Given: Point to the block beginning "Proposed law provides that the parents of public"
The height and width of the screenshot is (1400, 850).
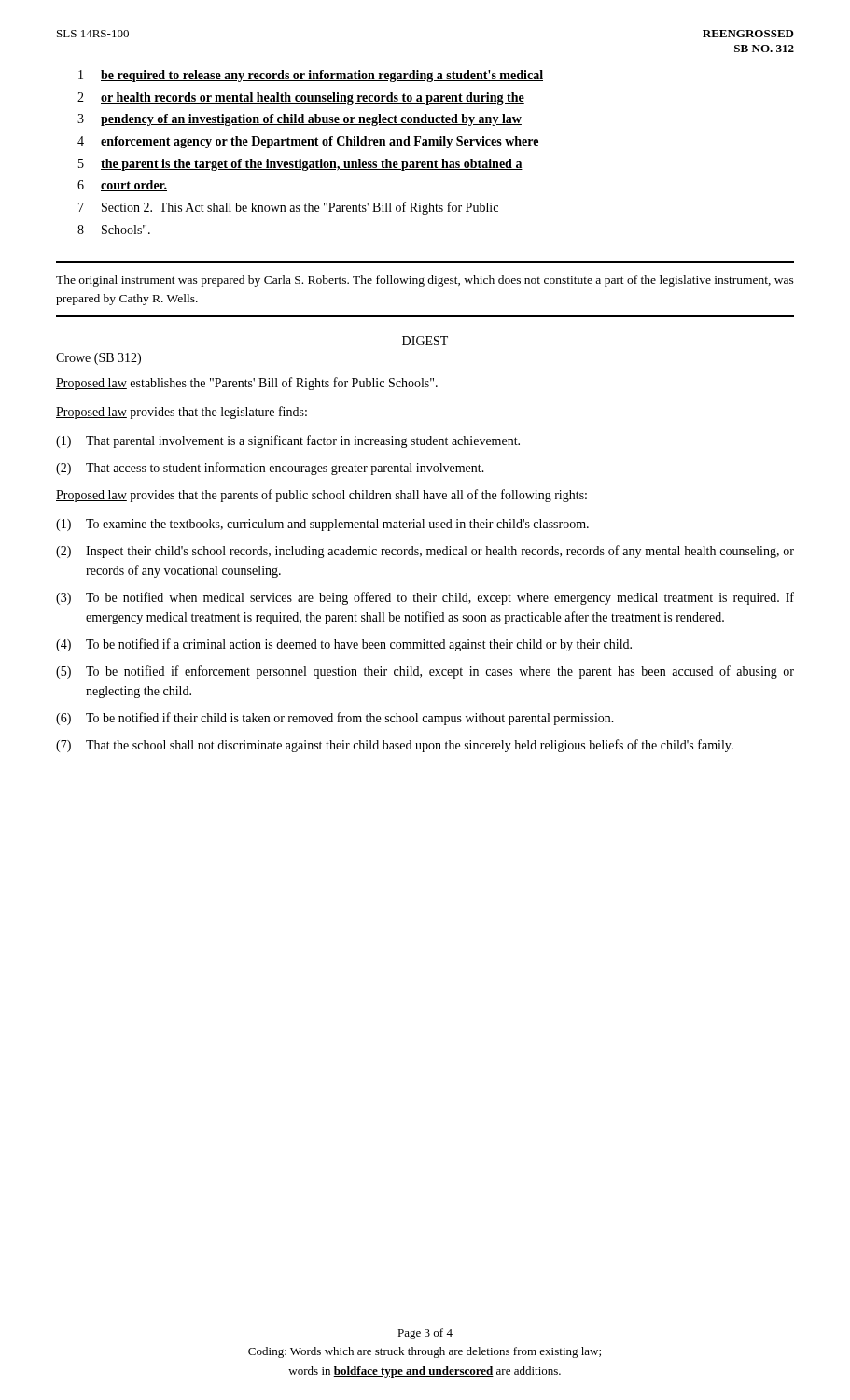Looking at the screenshot, I should coord(322,495).
